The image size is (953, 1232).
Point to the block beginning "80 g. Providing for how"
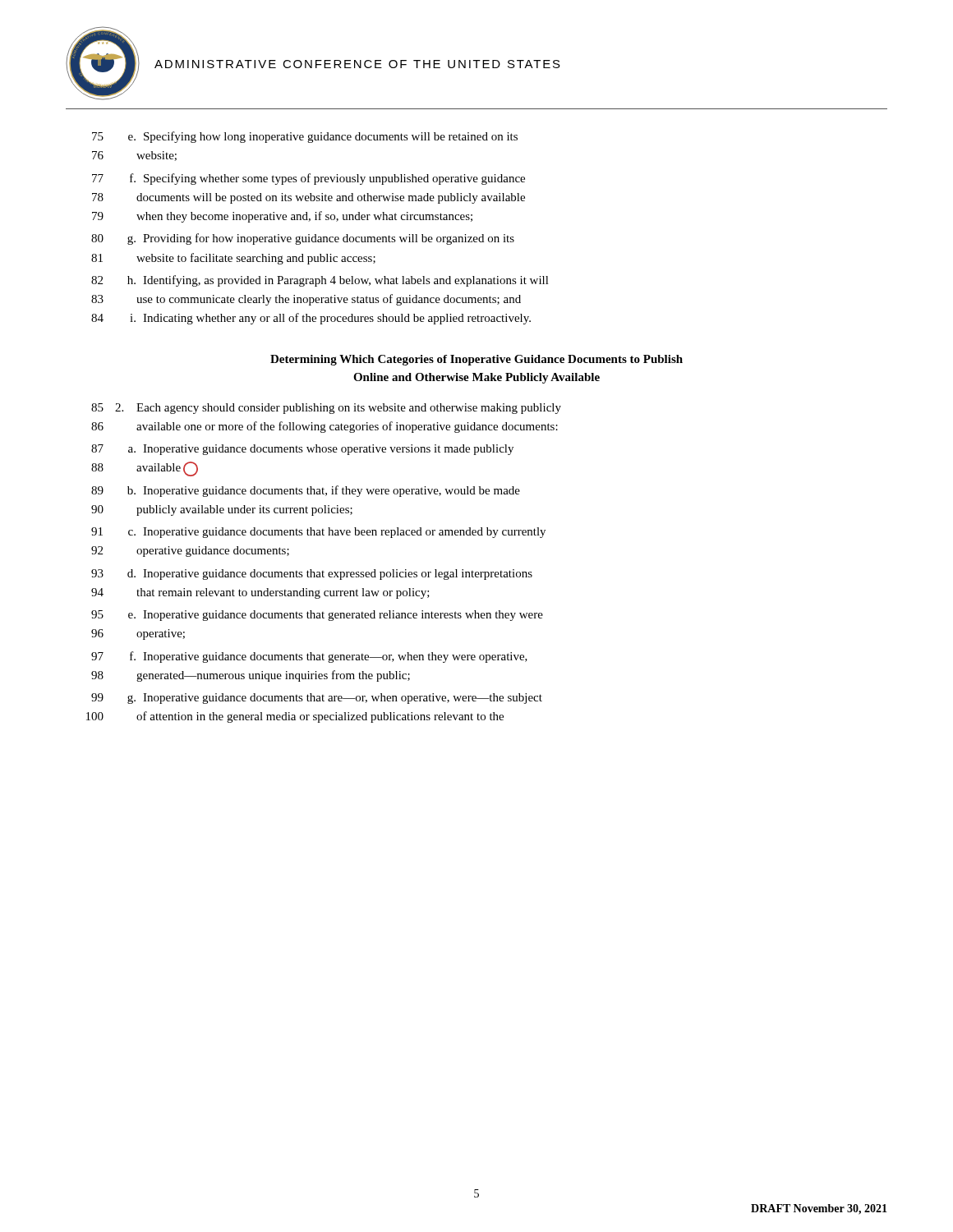pyautogui.click(x=476, y=239)
